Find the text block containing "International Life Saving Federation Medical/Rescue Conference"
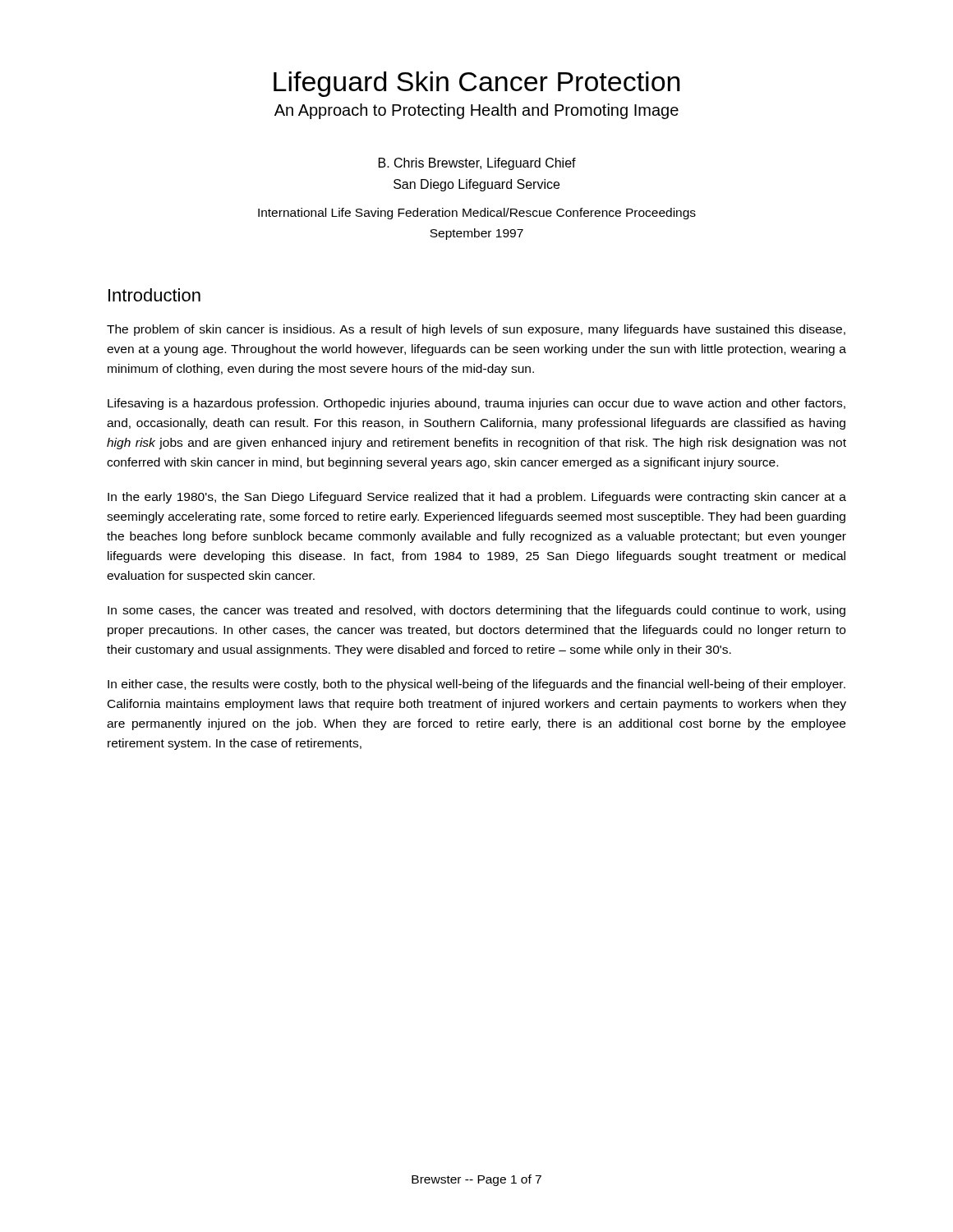953x1232 pixels. pyautogui.click(x=476, y=223)
